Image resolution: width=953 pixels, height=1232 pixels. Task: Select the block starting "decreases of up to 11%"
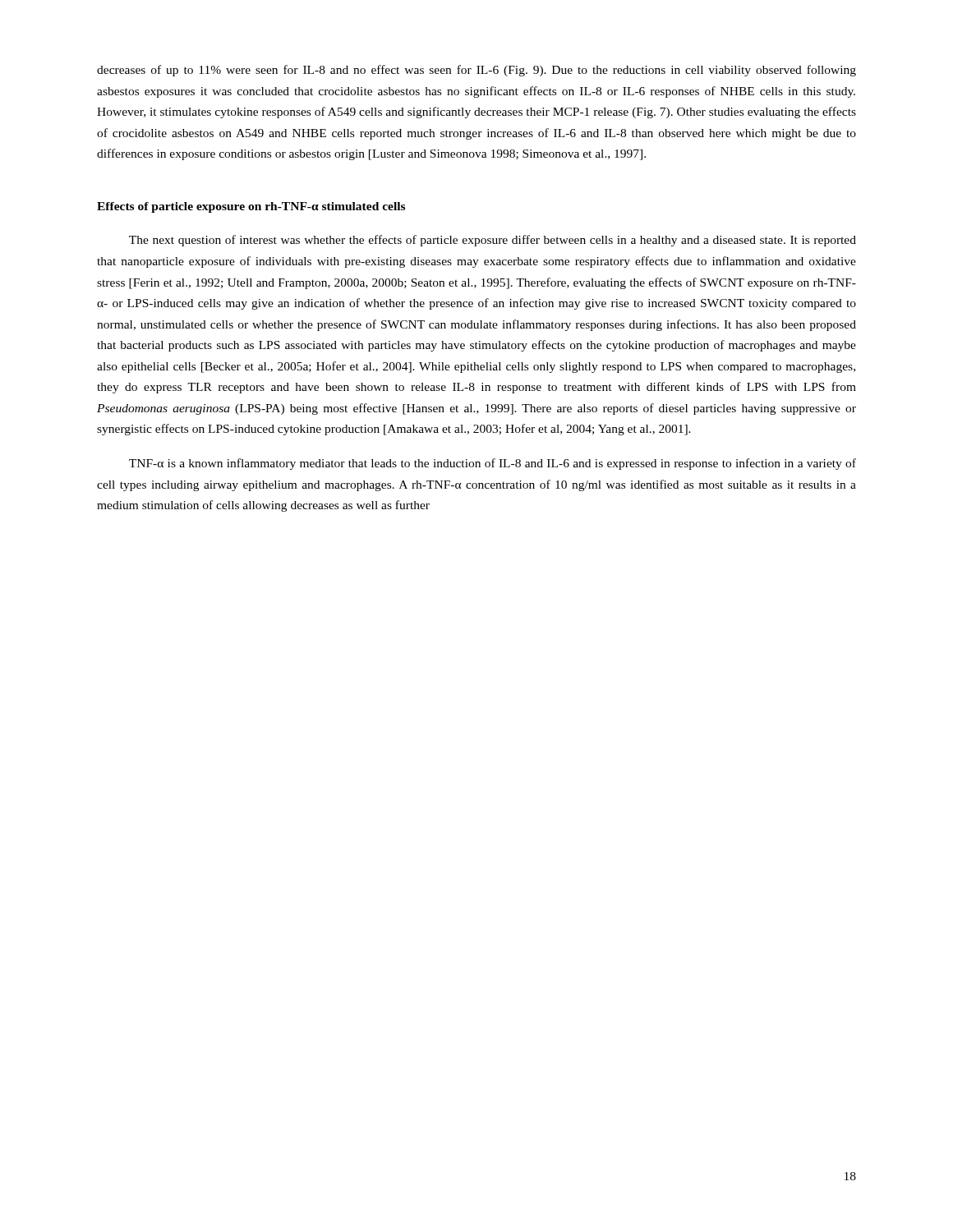(476, 112)
